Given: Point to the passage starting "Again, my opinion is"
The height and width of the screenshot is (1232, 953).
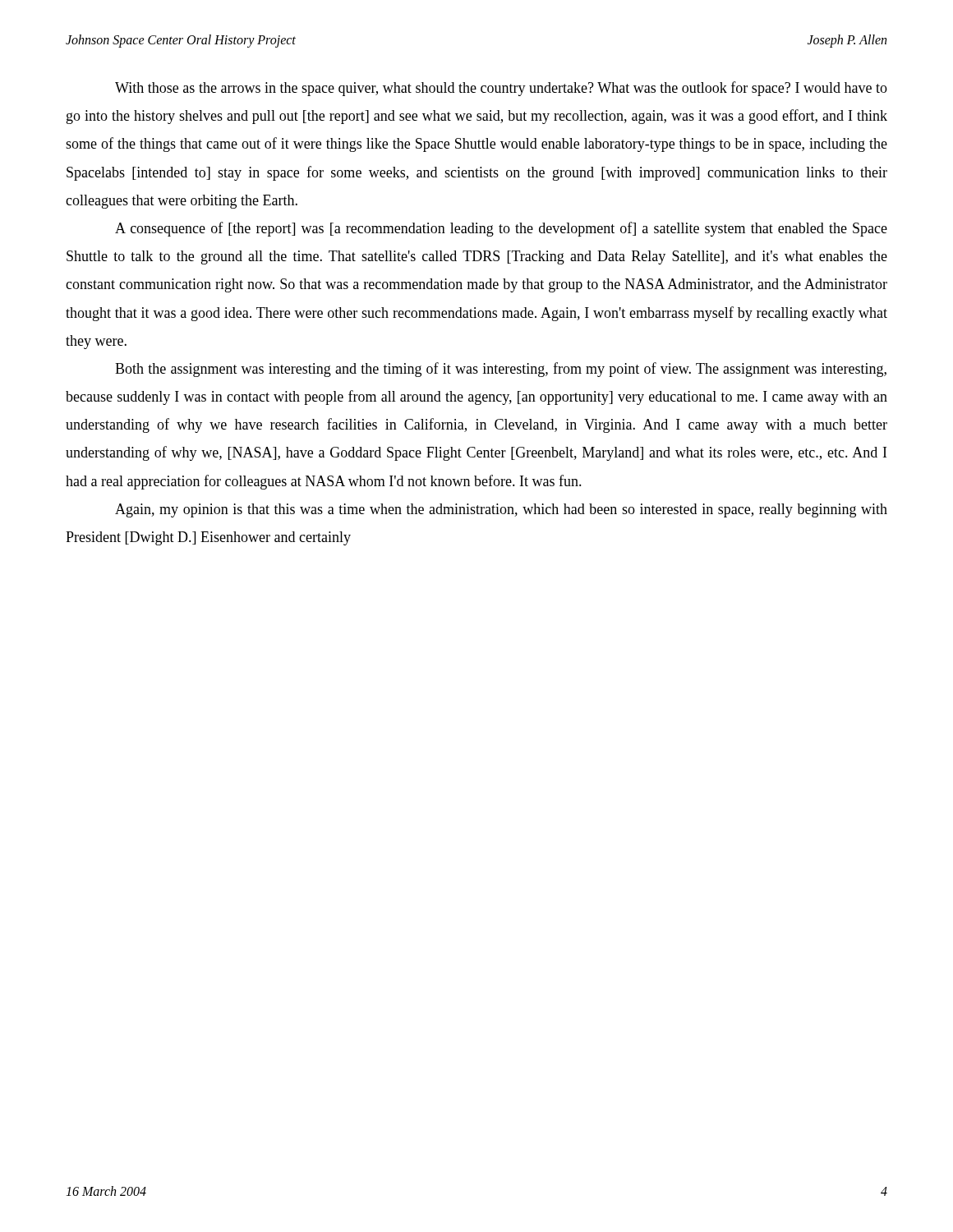Looking at the screenshot, I should tap(476, 523).
